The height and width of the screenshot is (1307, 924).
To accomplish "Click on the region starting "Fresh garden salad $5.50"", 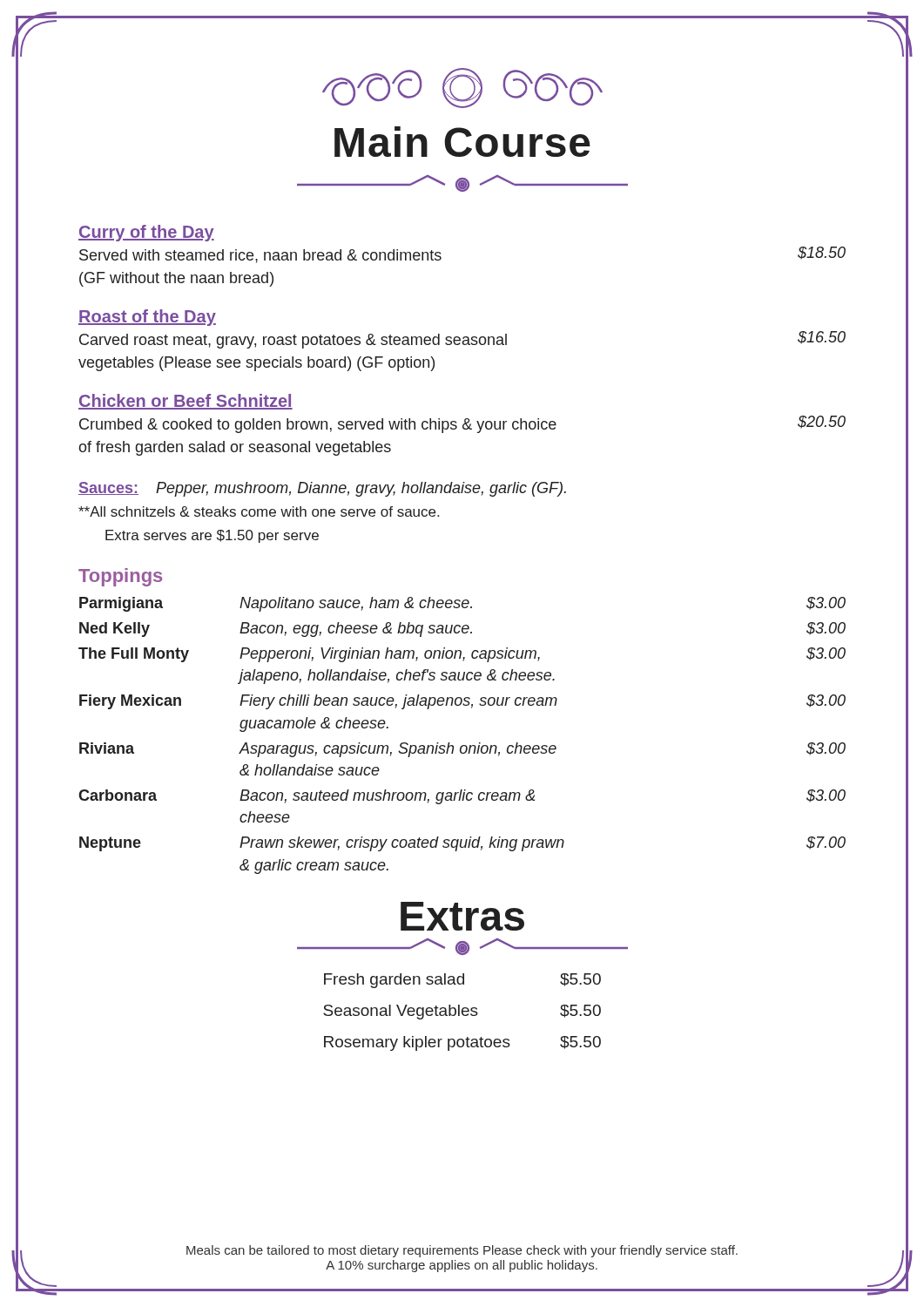I will (x=462, y=979).
